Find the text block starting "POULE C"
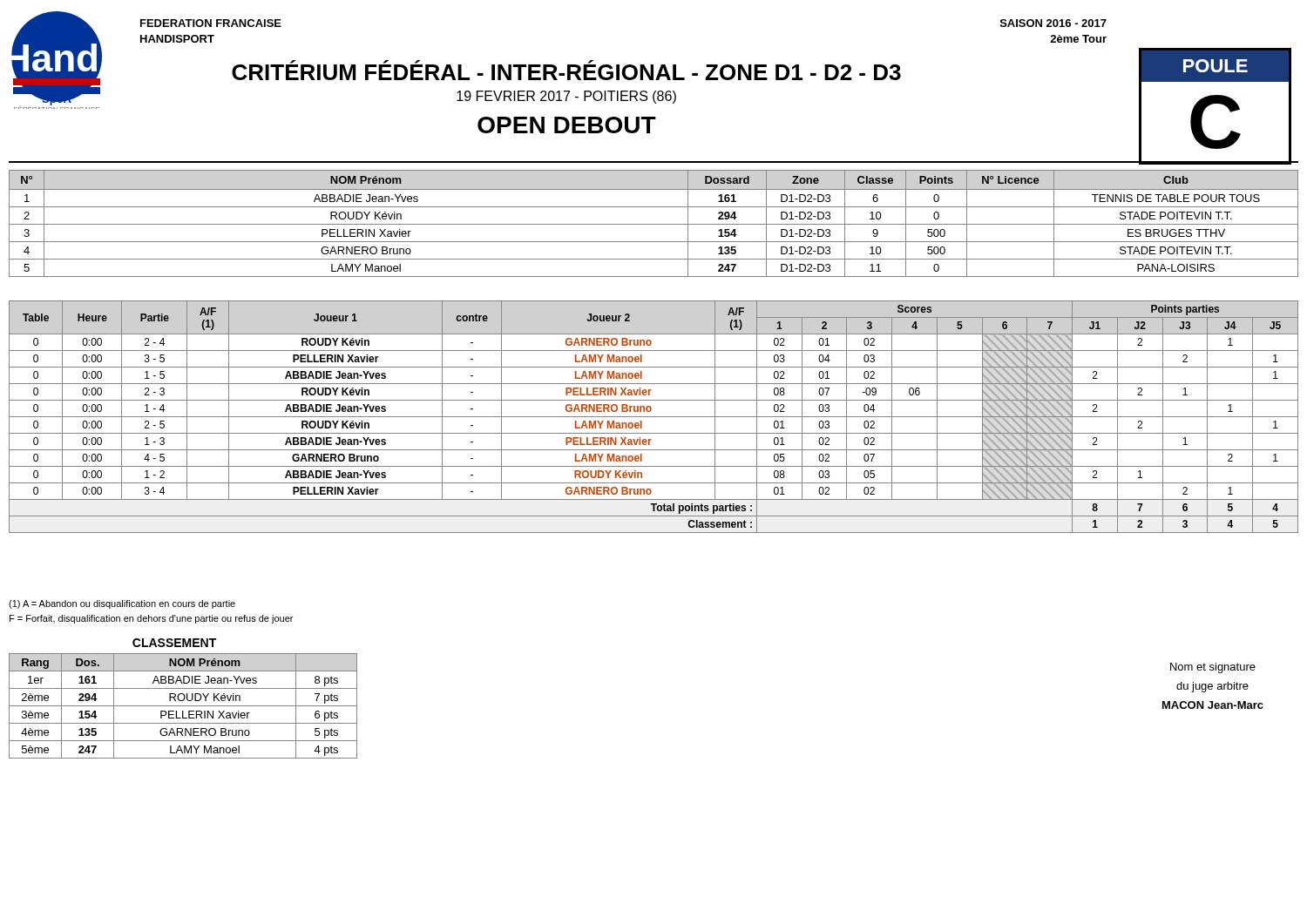1307x924 pixels. (x=1215, y=108)
